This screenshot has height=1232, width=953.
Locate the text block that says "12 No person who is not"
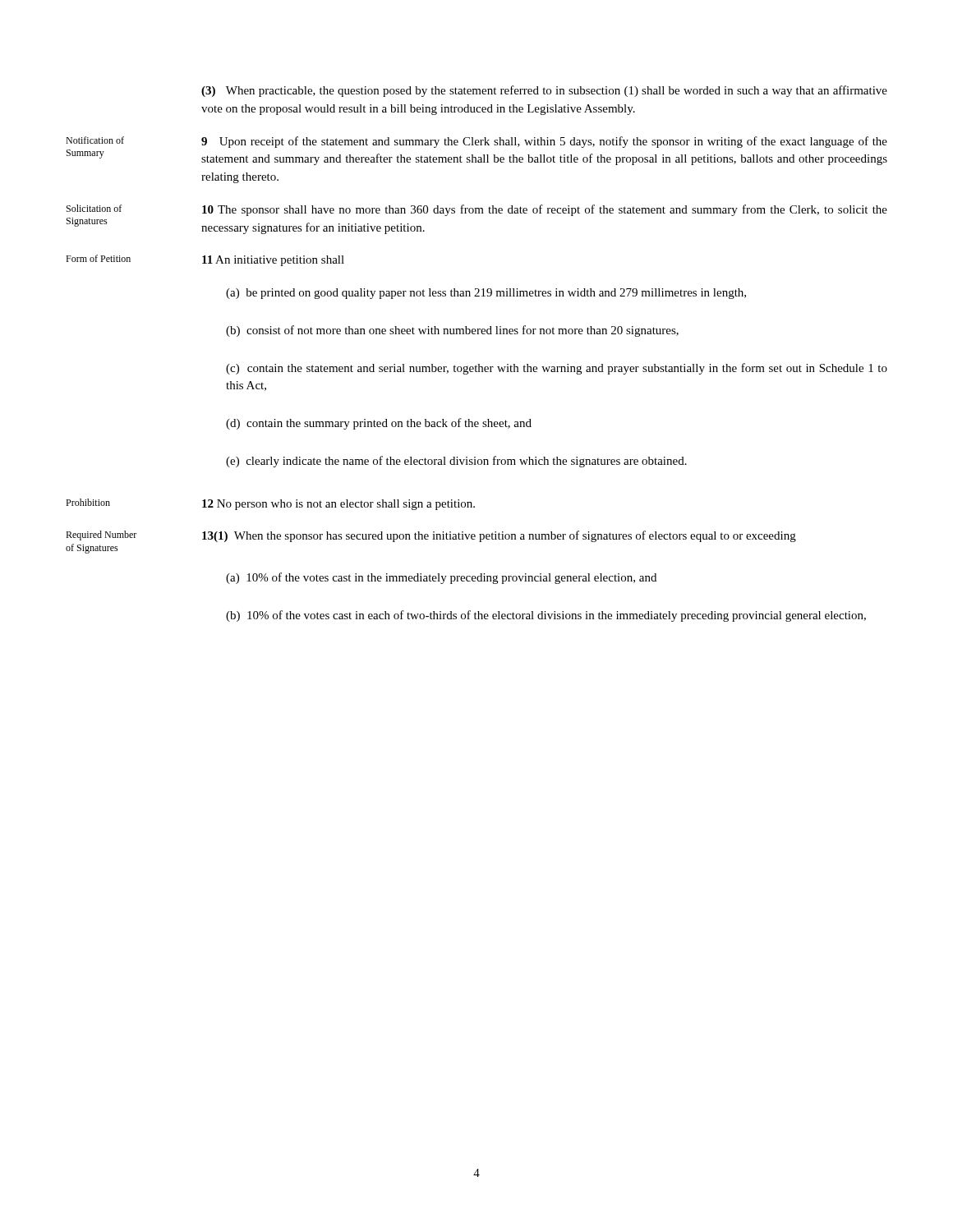(x=339, y=503)
